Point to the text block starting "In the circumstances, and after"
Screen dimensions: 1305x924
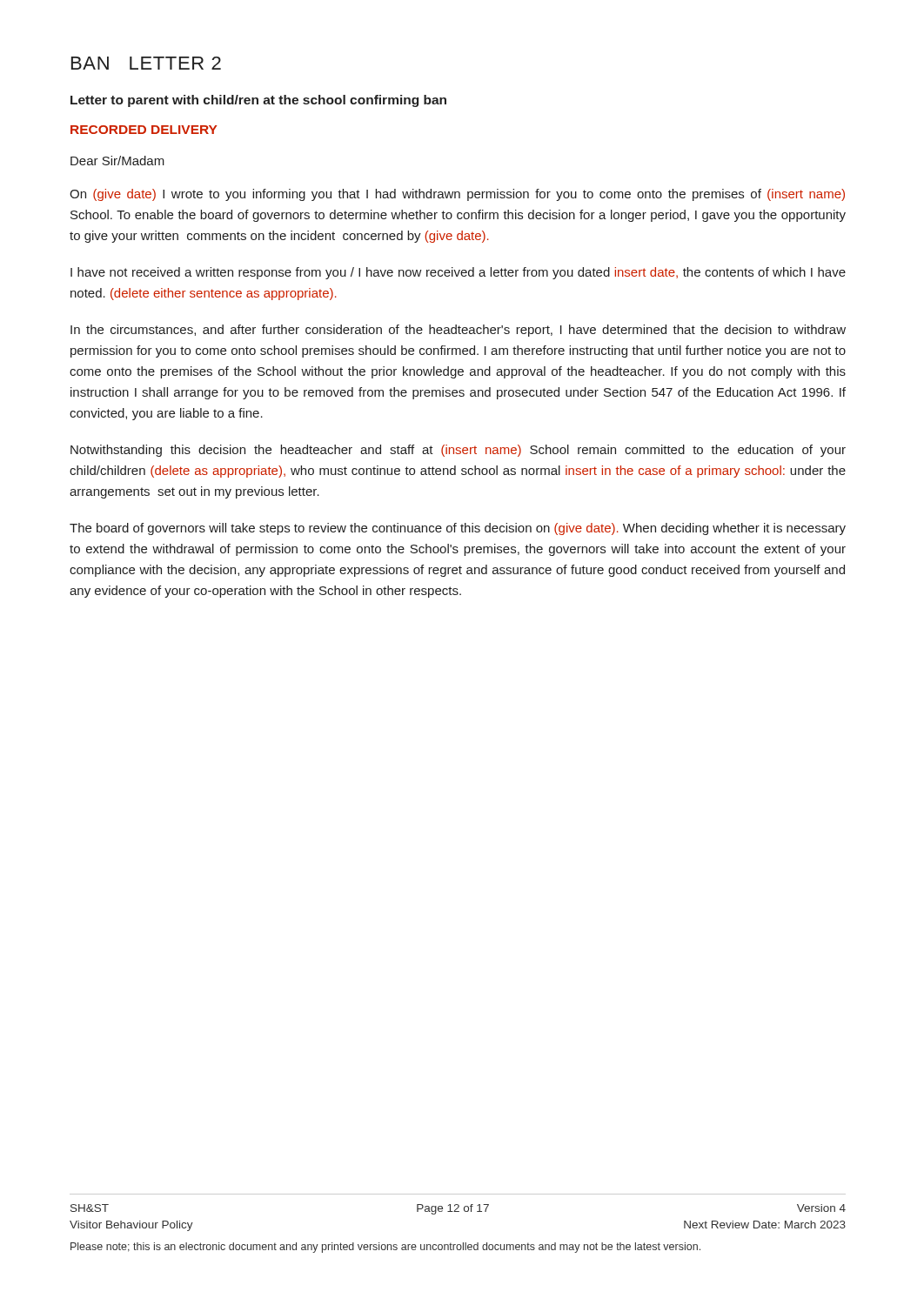[458, 371]
